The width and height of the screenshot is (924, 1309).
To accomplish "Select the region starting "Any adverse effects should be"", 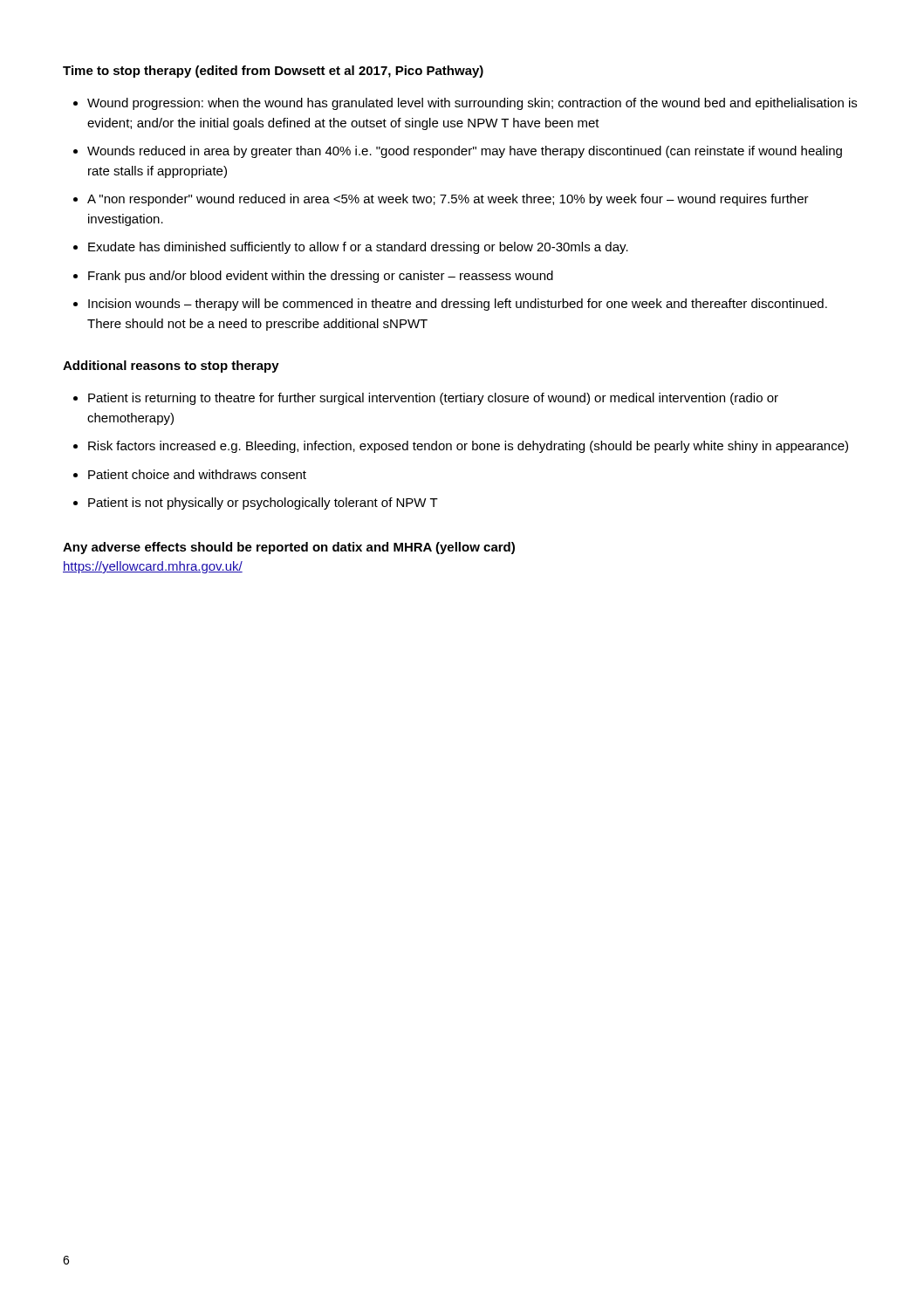I will (289, 556).
